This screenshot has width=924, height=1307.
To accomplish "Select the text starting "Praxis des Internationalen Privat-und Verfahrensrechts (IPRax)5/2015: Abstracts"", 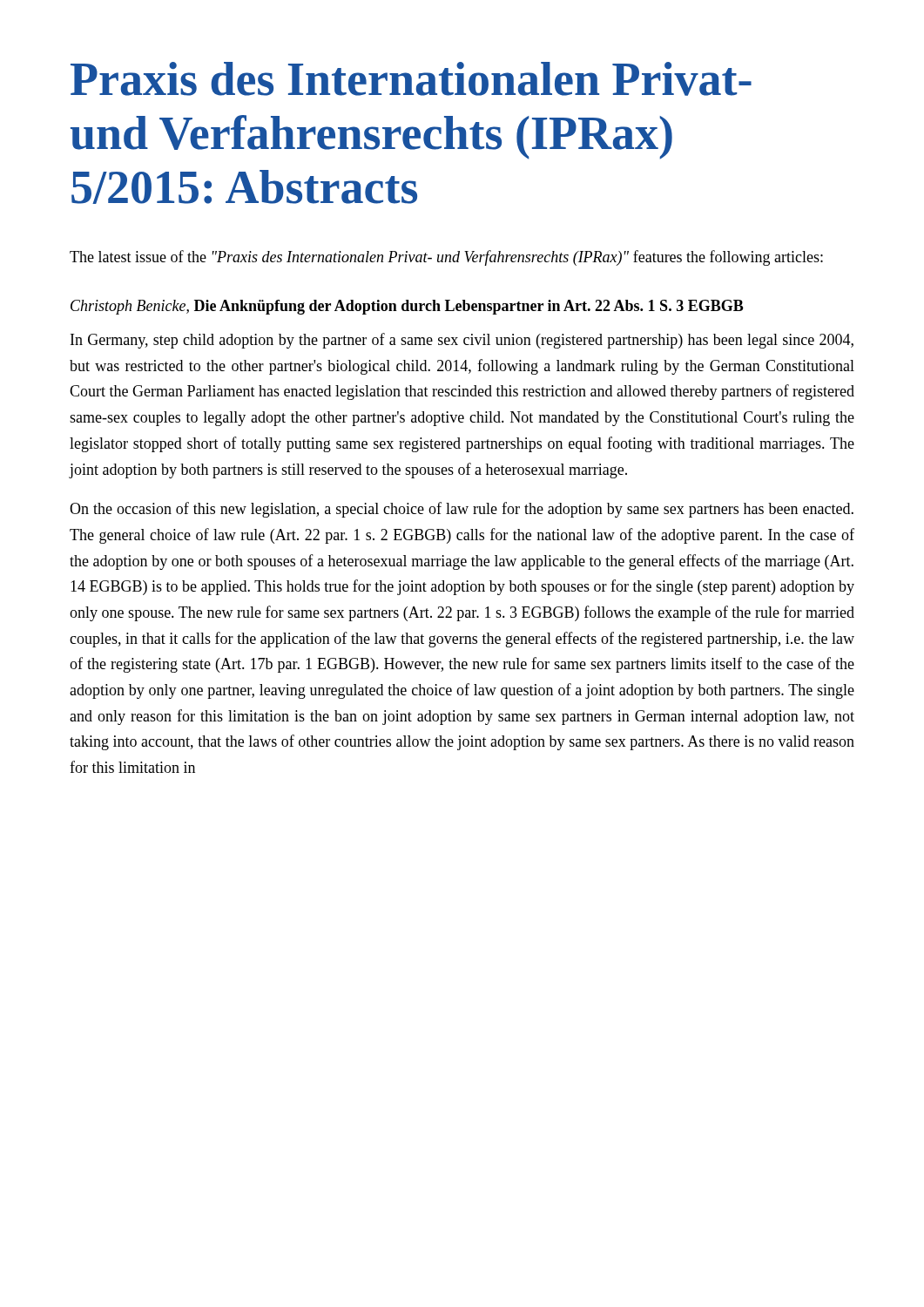I will [x=462, y=133].
